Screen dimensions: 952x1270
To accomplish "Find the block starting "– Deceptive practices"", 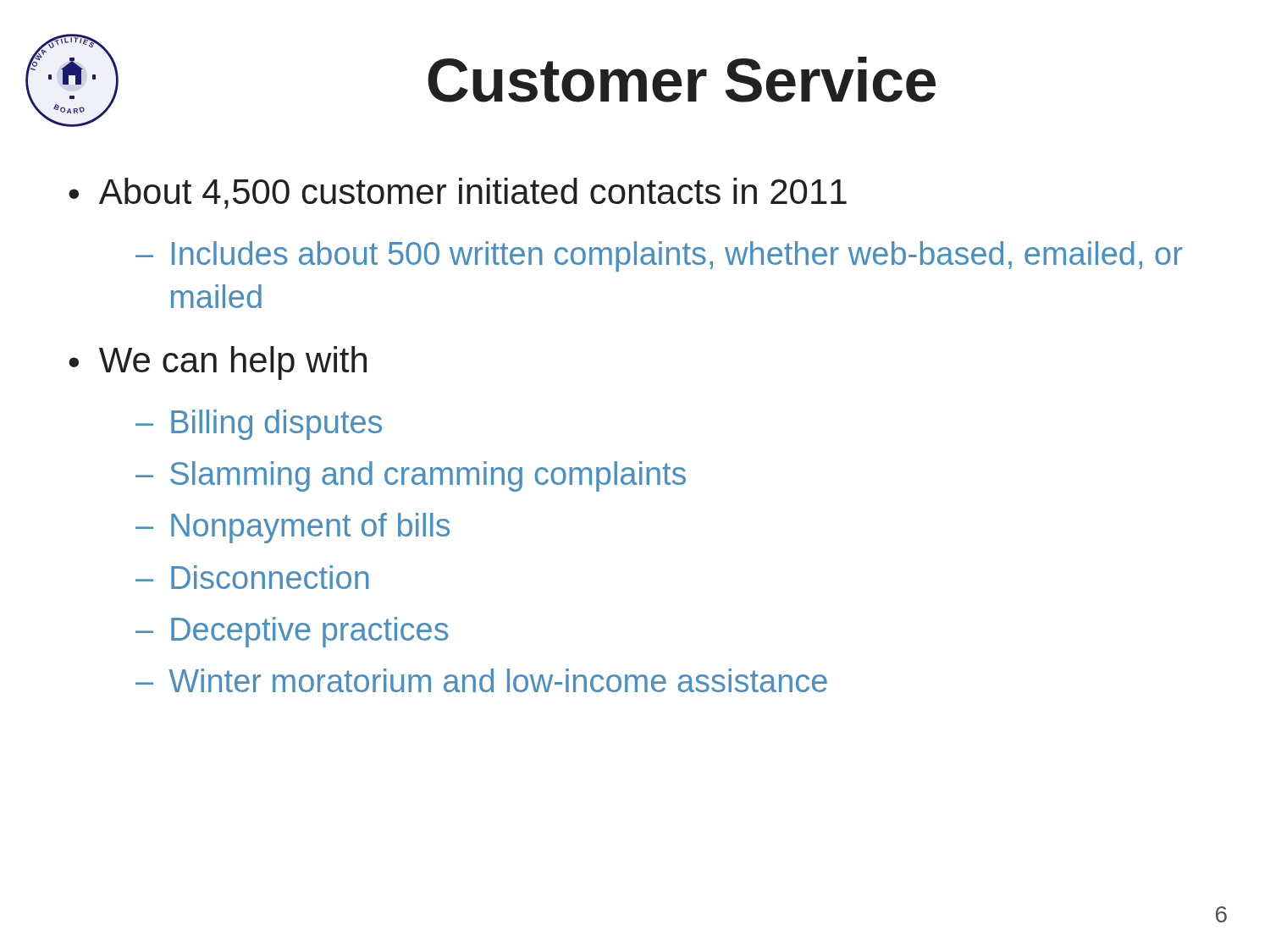I will click(292, 632).
